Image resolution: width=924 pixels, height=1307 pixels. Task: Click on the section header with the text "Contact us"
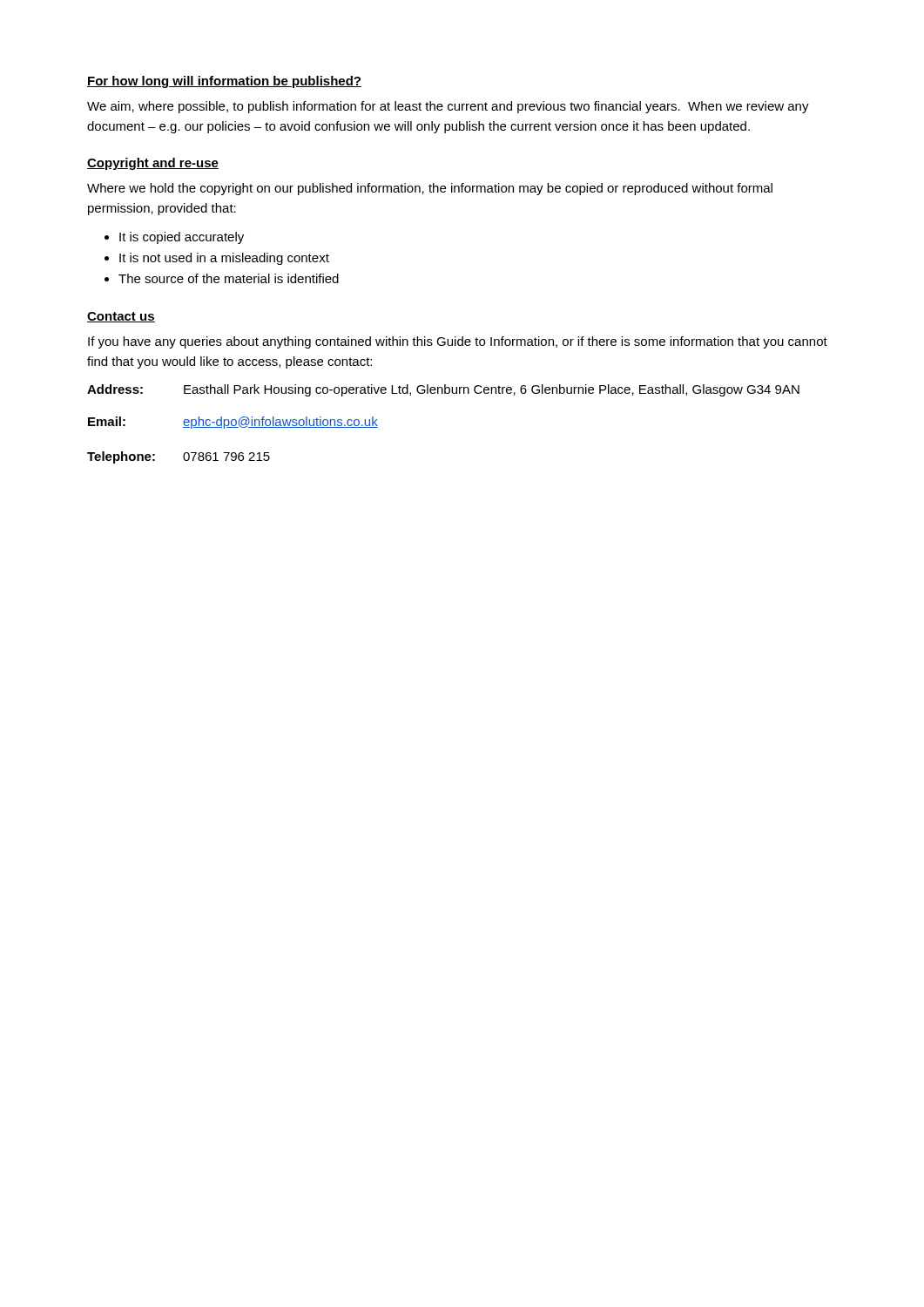121,316
